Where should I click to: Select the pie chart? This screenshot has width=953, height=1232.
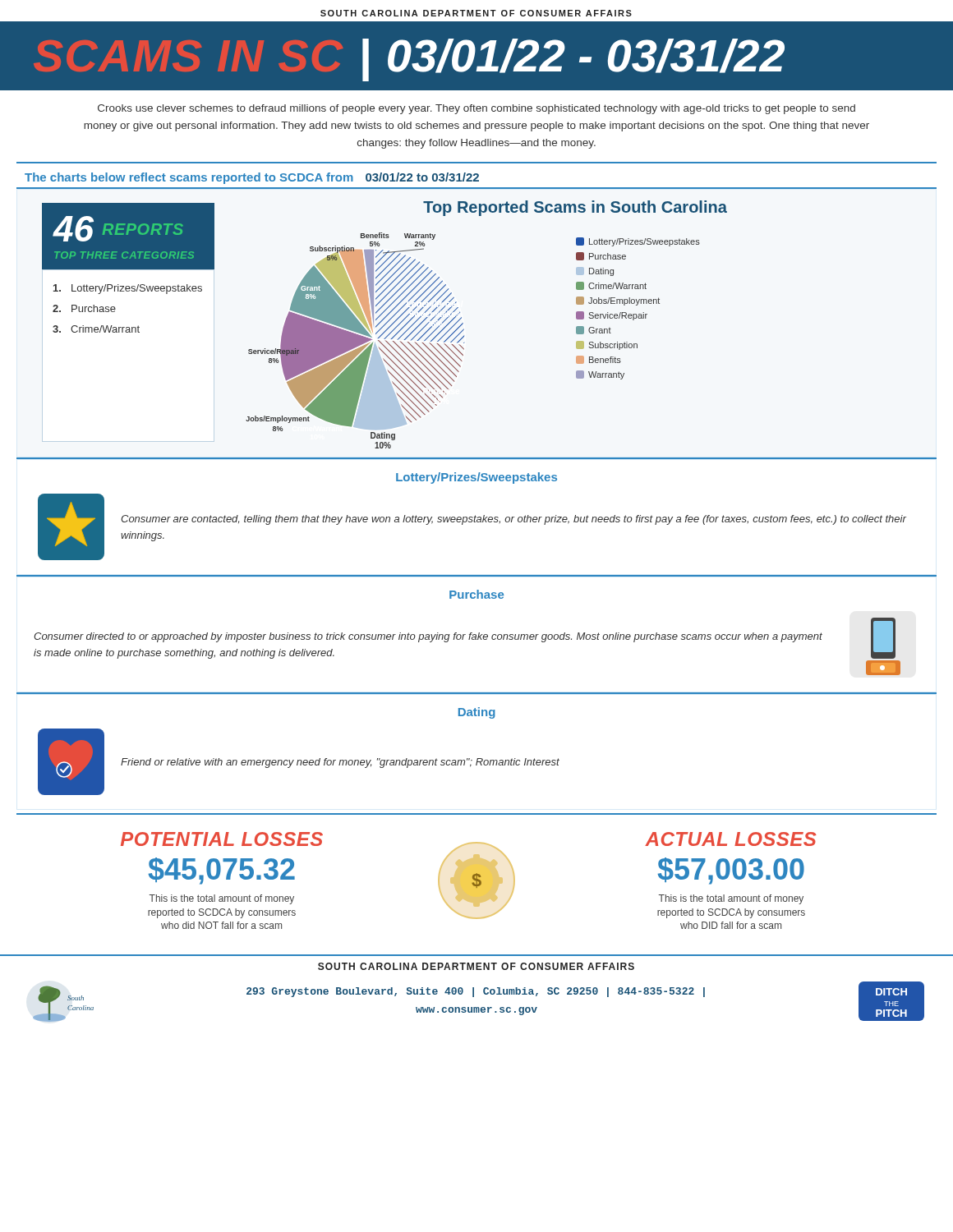tap(575, 335)
